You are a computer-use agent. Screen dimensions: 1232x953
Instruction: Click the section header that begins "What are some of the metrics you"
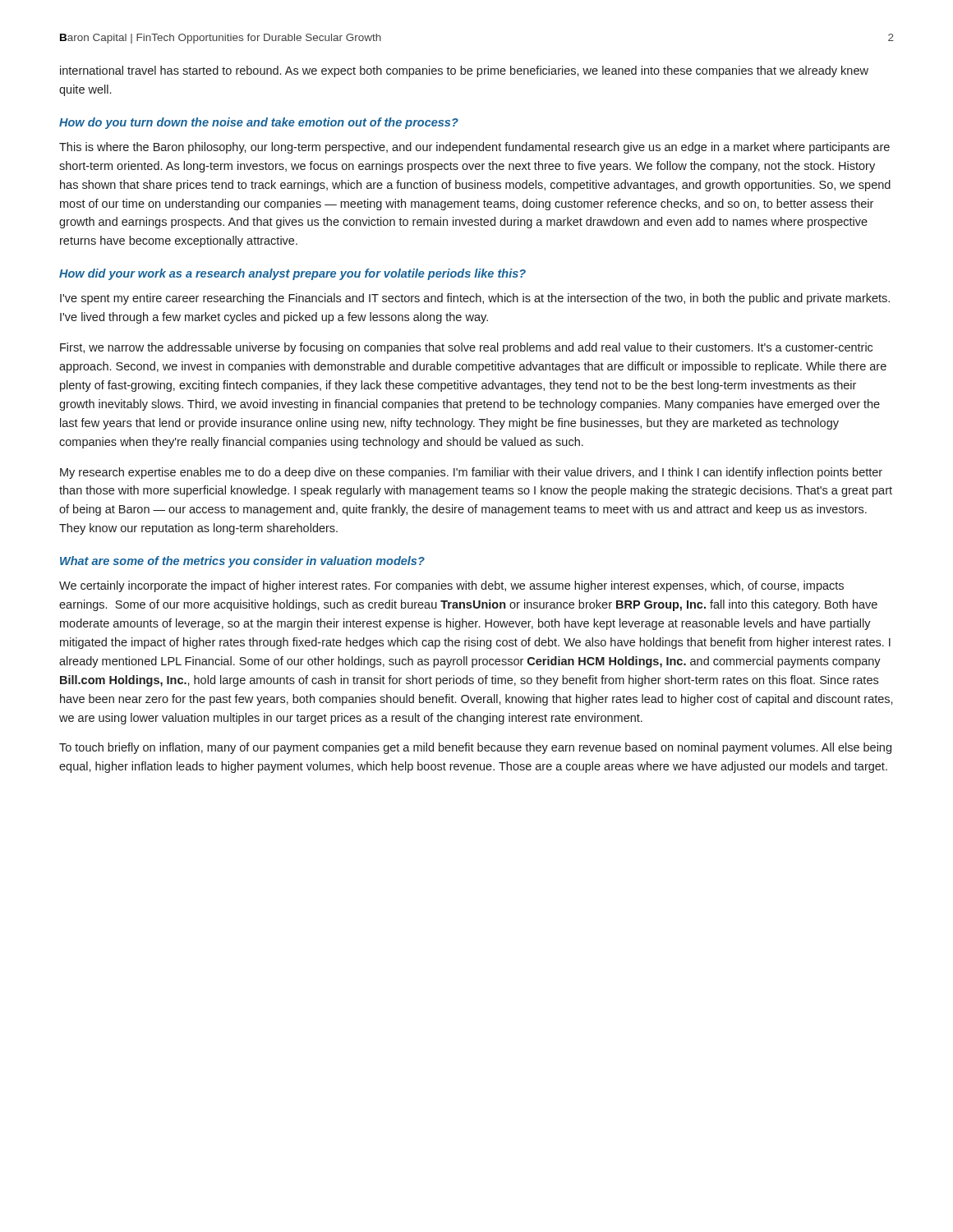coord(242,561)
